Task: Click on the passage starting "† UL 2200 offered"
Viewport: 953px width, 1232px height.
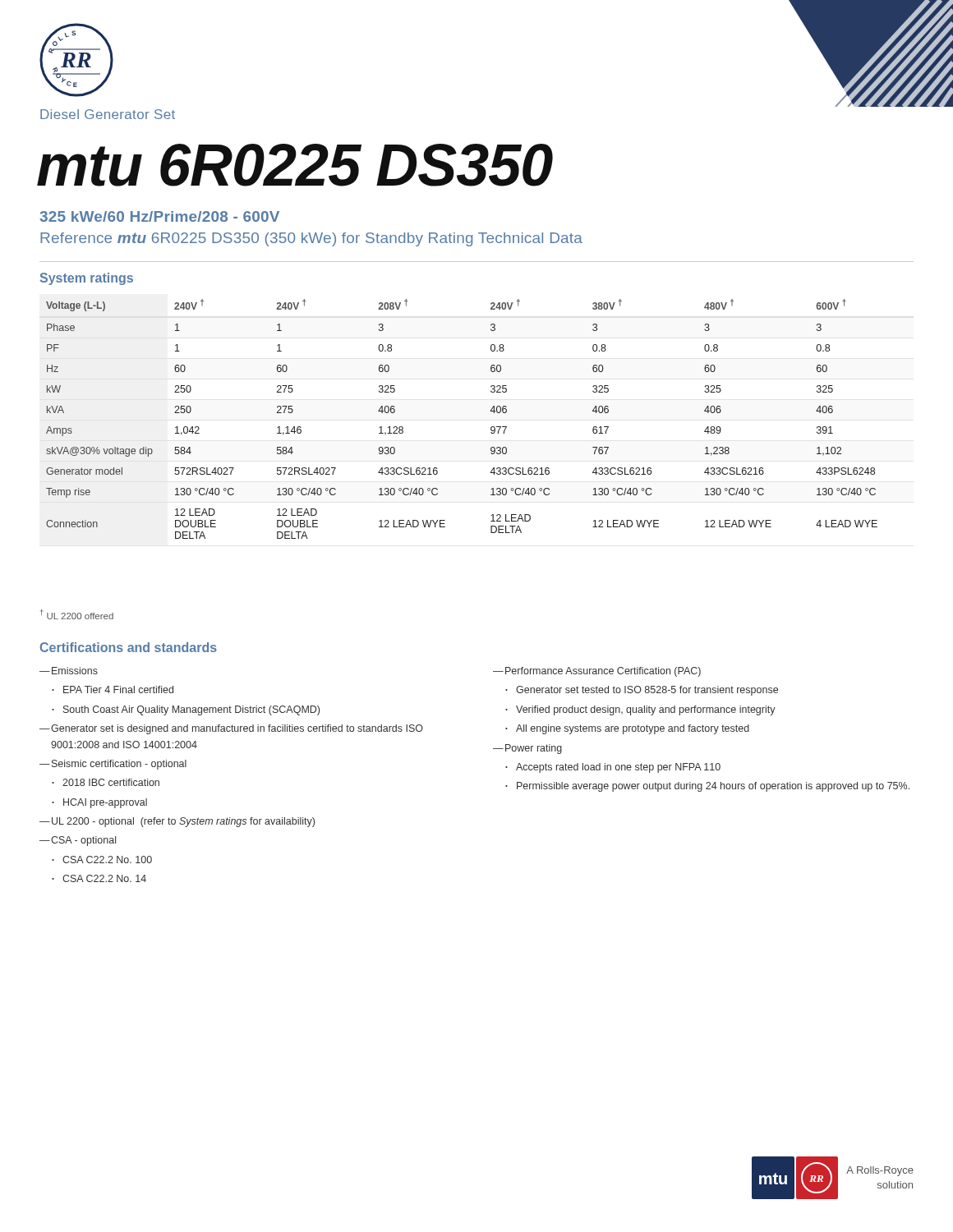Action: point(77,614)
